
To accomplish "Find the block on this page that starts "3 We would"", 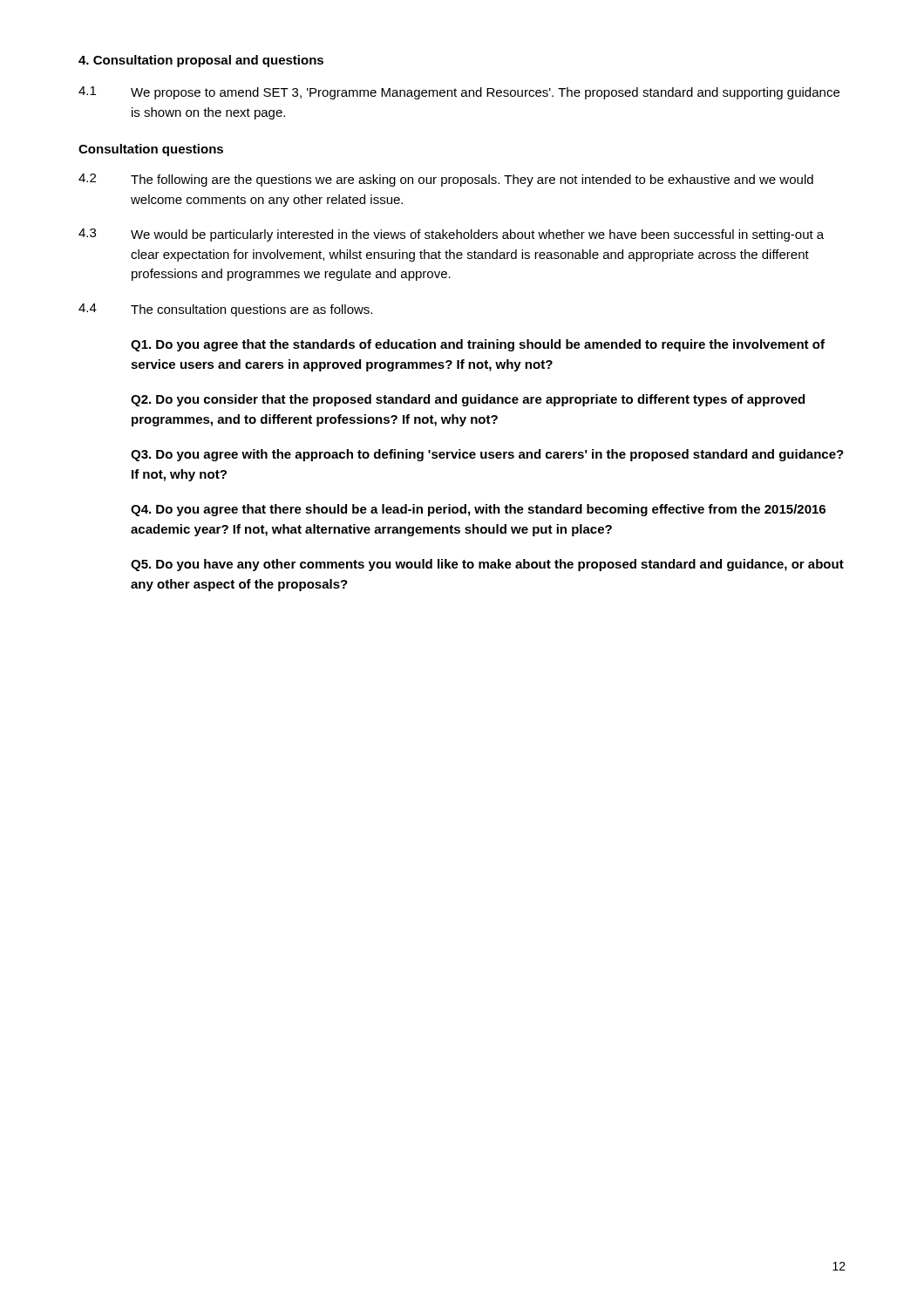I will (x=462, y=254).
